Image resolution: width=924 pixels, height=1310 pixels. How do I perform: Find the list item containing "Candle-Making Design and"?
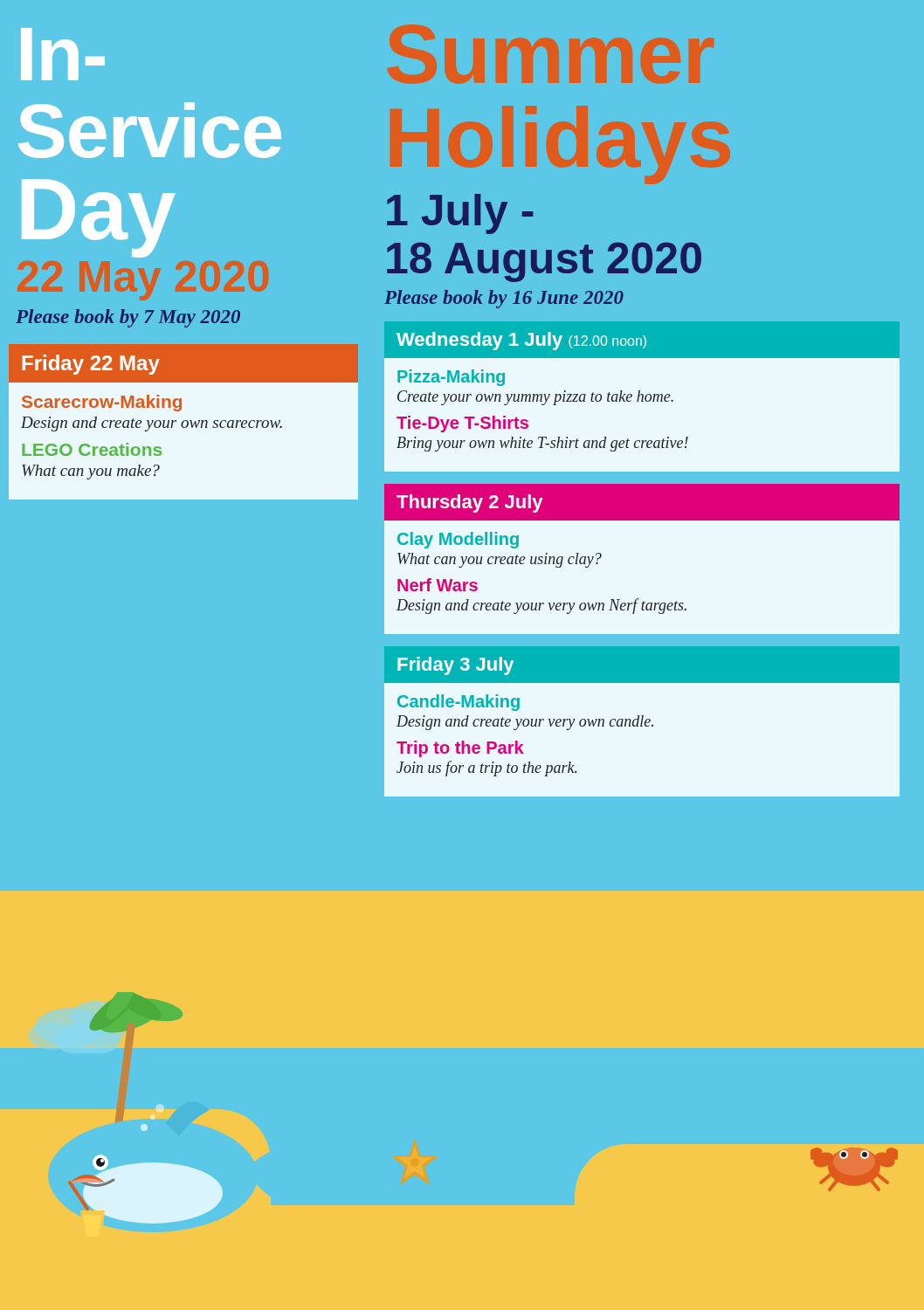tap(642, 711)
